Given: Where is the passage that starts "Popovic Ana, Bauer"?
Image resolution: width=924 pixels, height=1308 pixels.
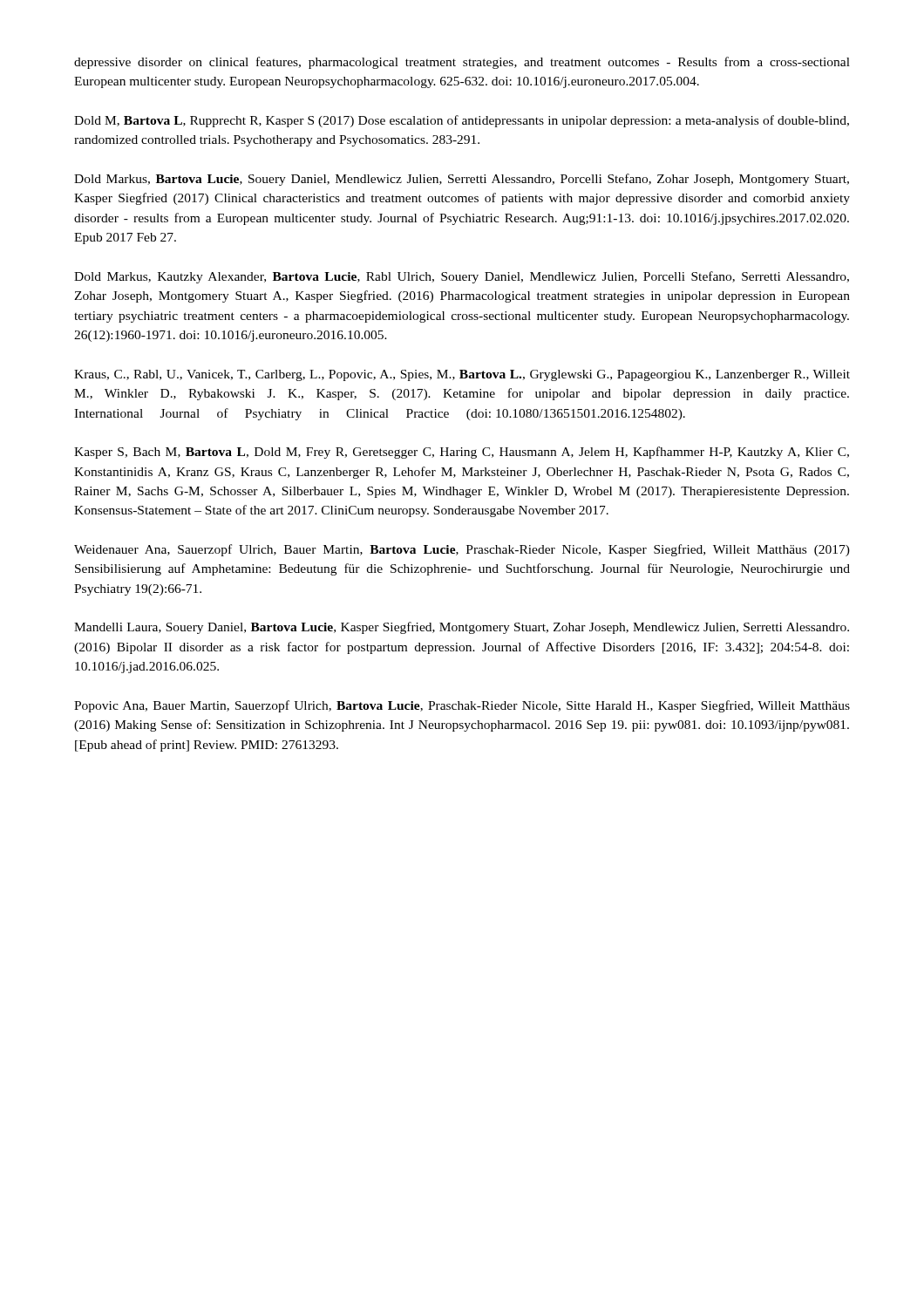Looking at the screenshot, I should [462, 724].
